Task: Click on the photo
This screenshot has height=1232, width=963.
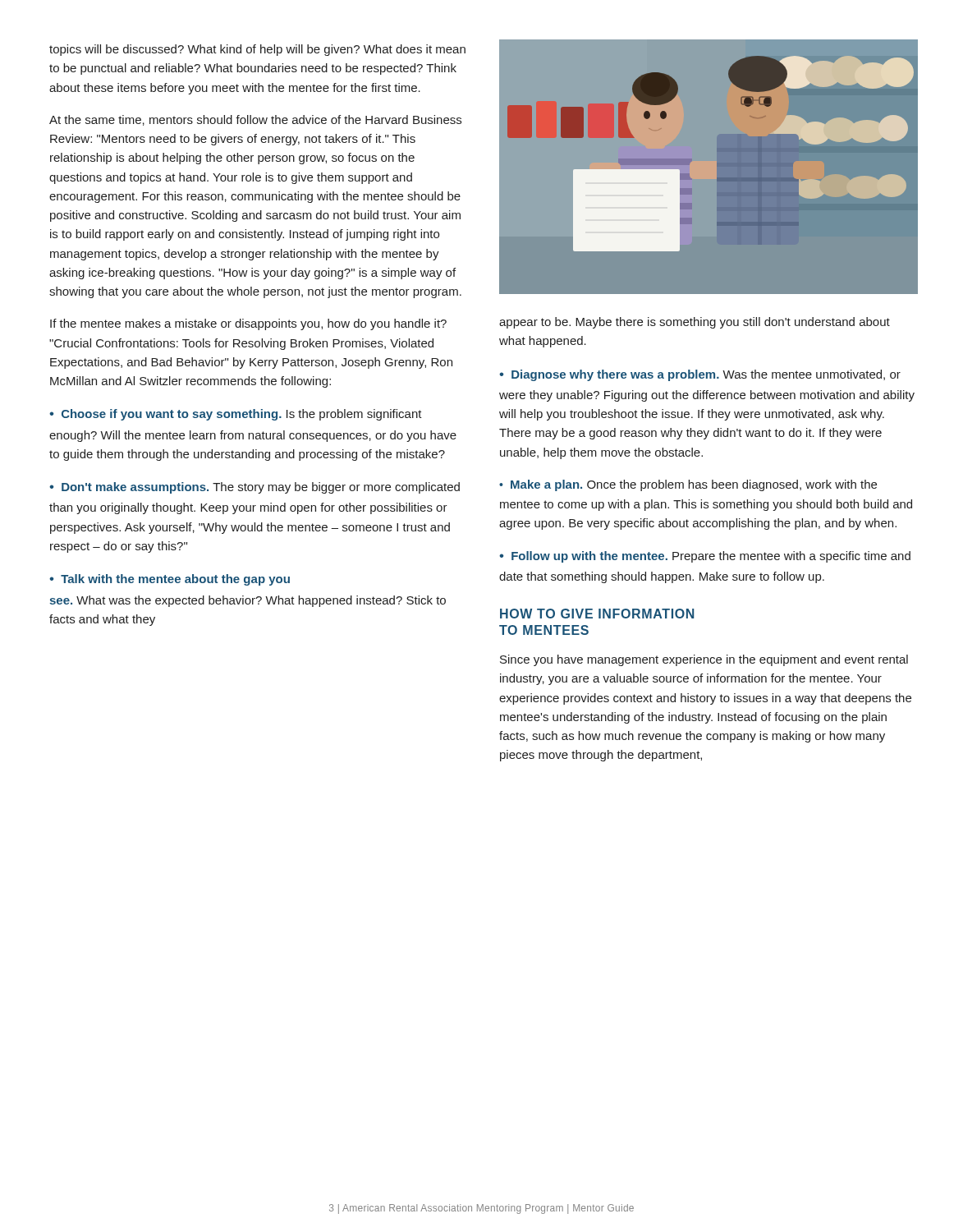Action: [708, 167]
